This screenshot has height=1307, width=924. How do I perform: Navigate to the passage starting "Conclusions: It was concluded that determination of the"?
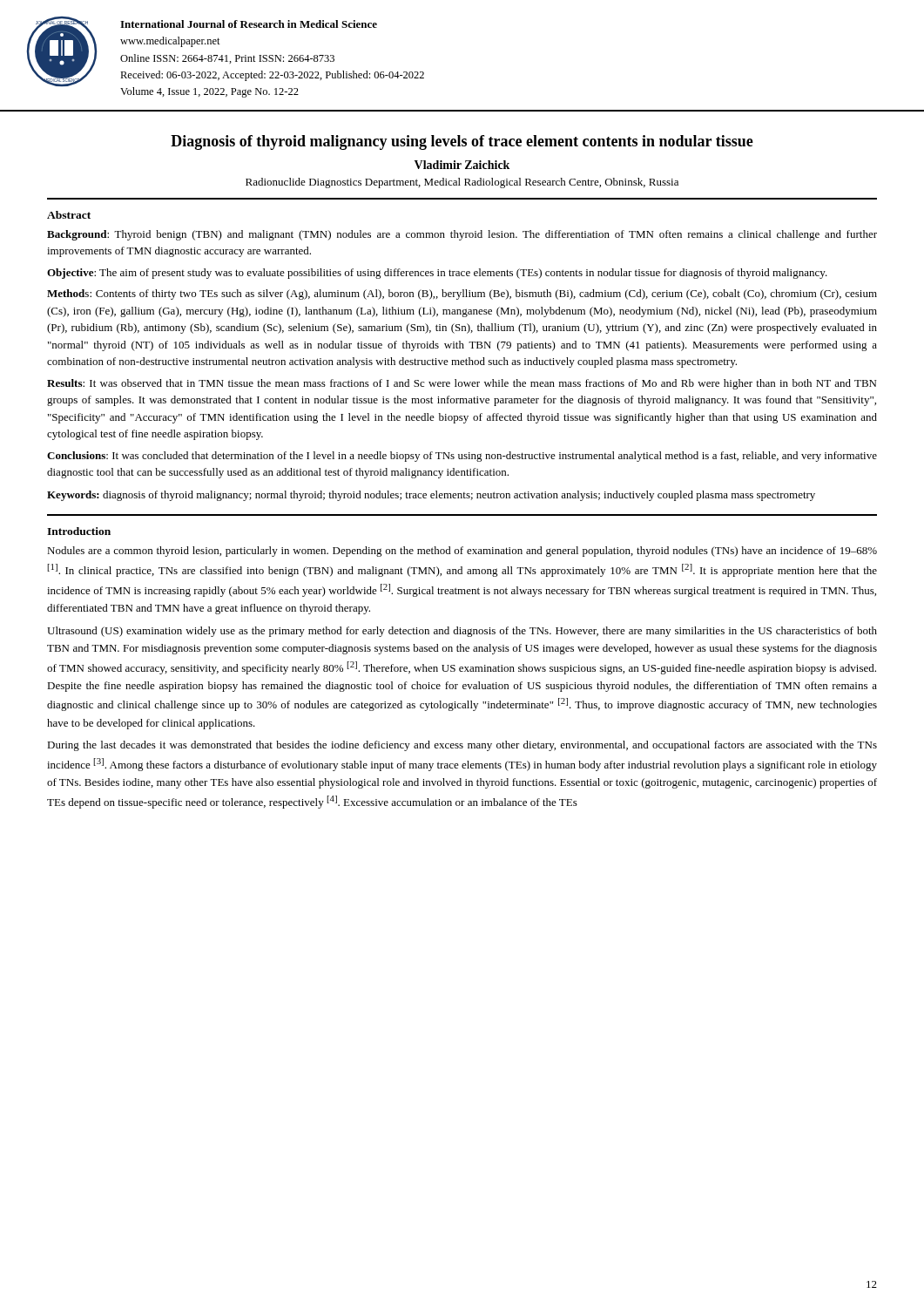coord(462,464)
